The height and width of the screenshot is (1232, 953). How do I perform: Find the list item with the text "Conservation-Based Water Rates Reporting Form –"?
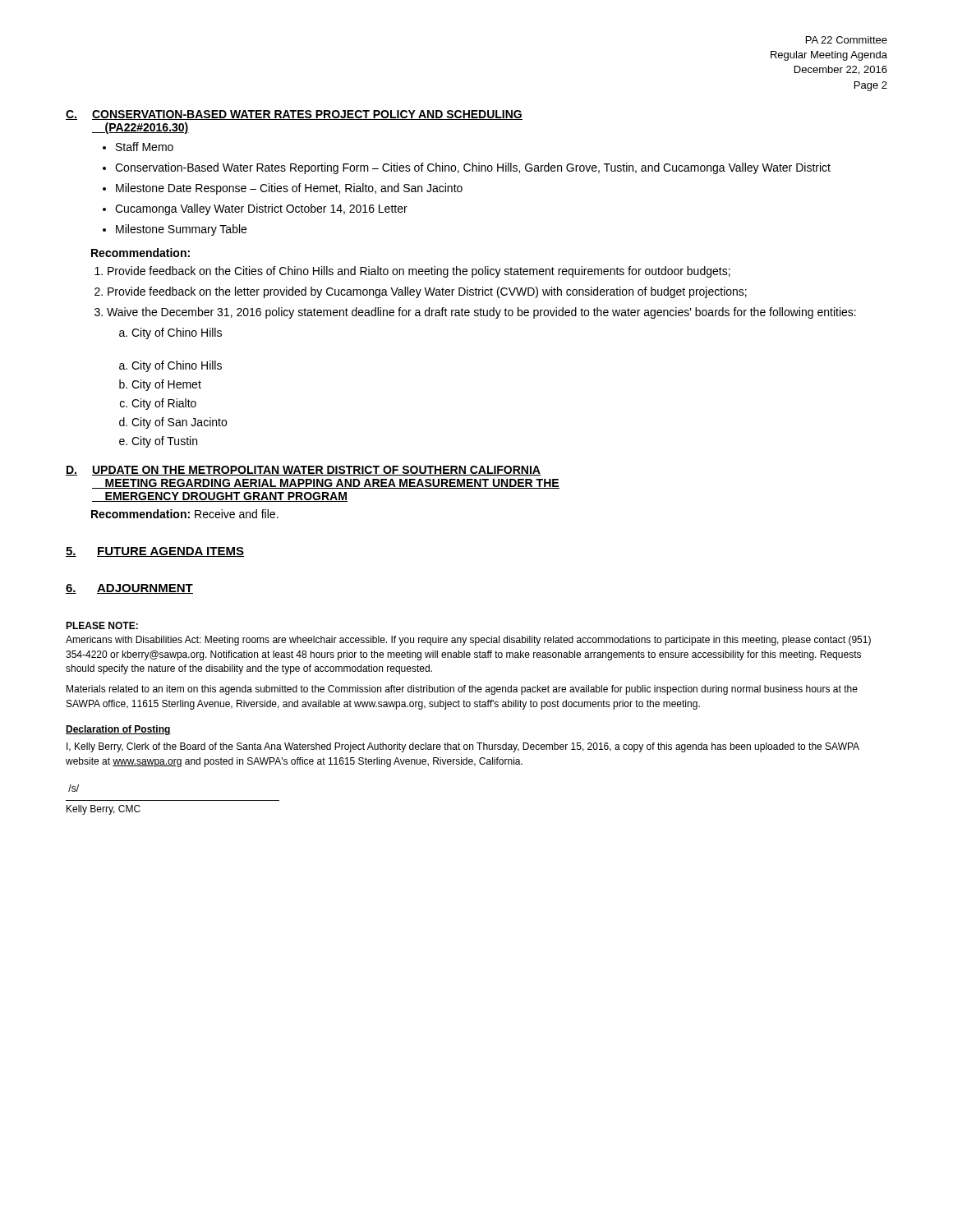(x=501, y=168)
